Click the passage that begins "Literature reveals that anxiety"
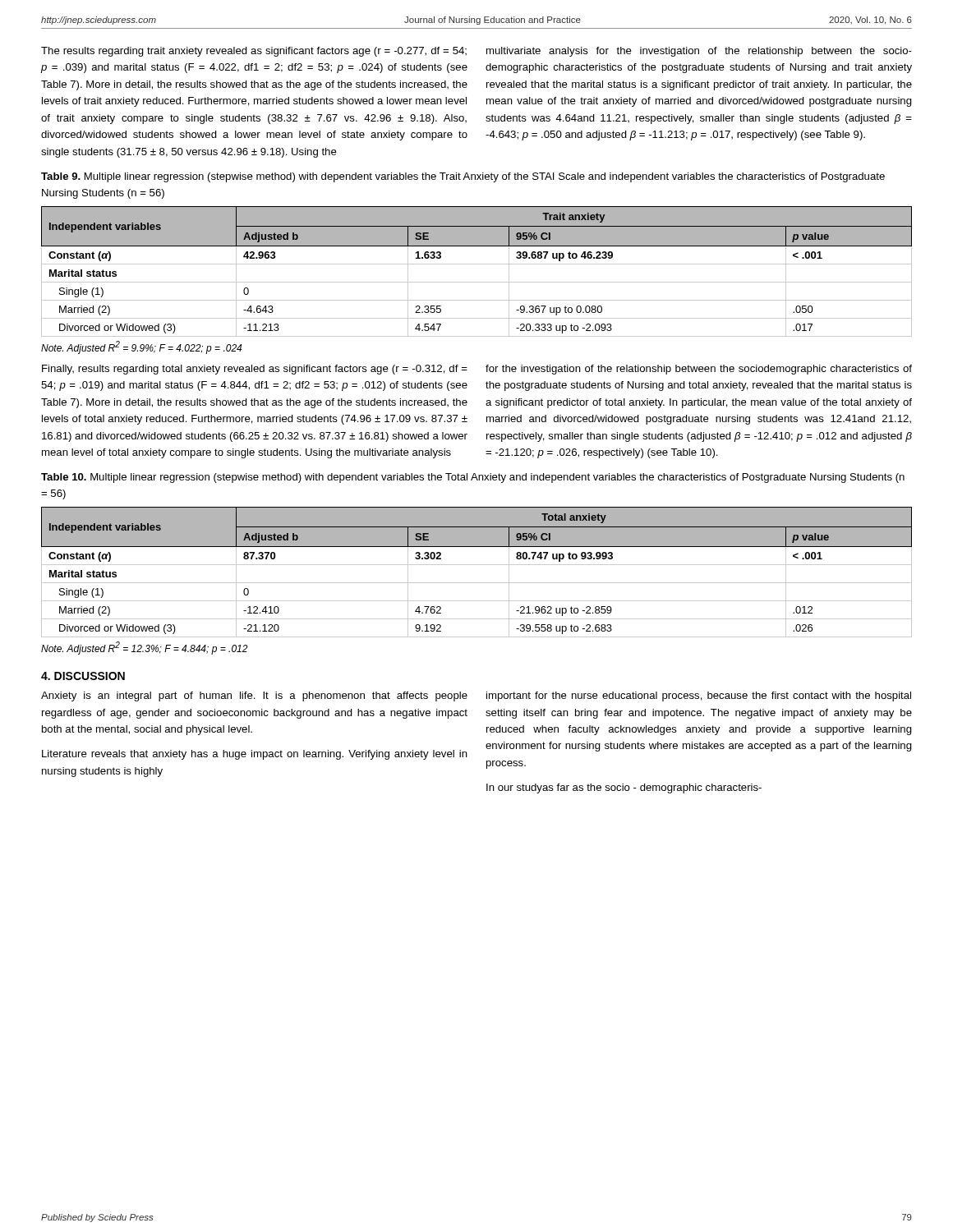The image size is (953, 1232). point(254,762)
